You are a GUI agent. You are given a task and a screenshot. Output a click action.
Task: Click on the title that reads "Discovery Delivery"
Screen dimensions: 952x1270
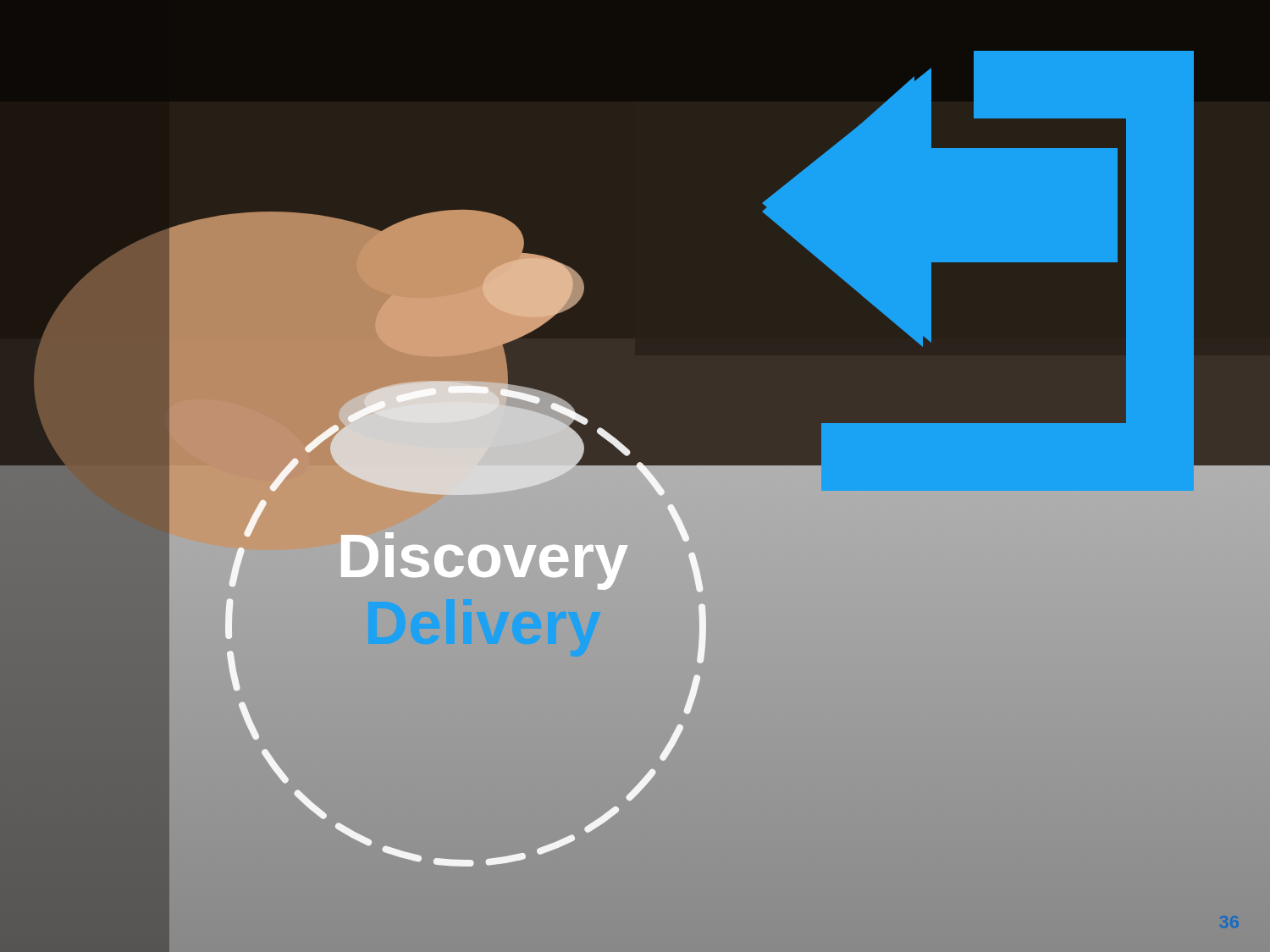(x=483, y=590)
